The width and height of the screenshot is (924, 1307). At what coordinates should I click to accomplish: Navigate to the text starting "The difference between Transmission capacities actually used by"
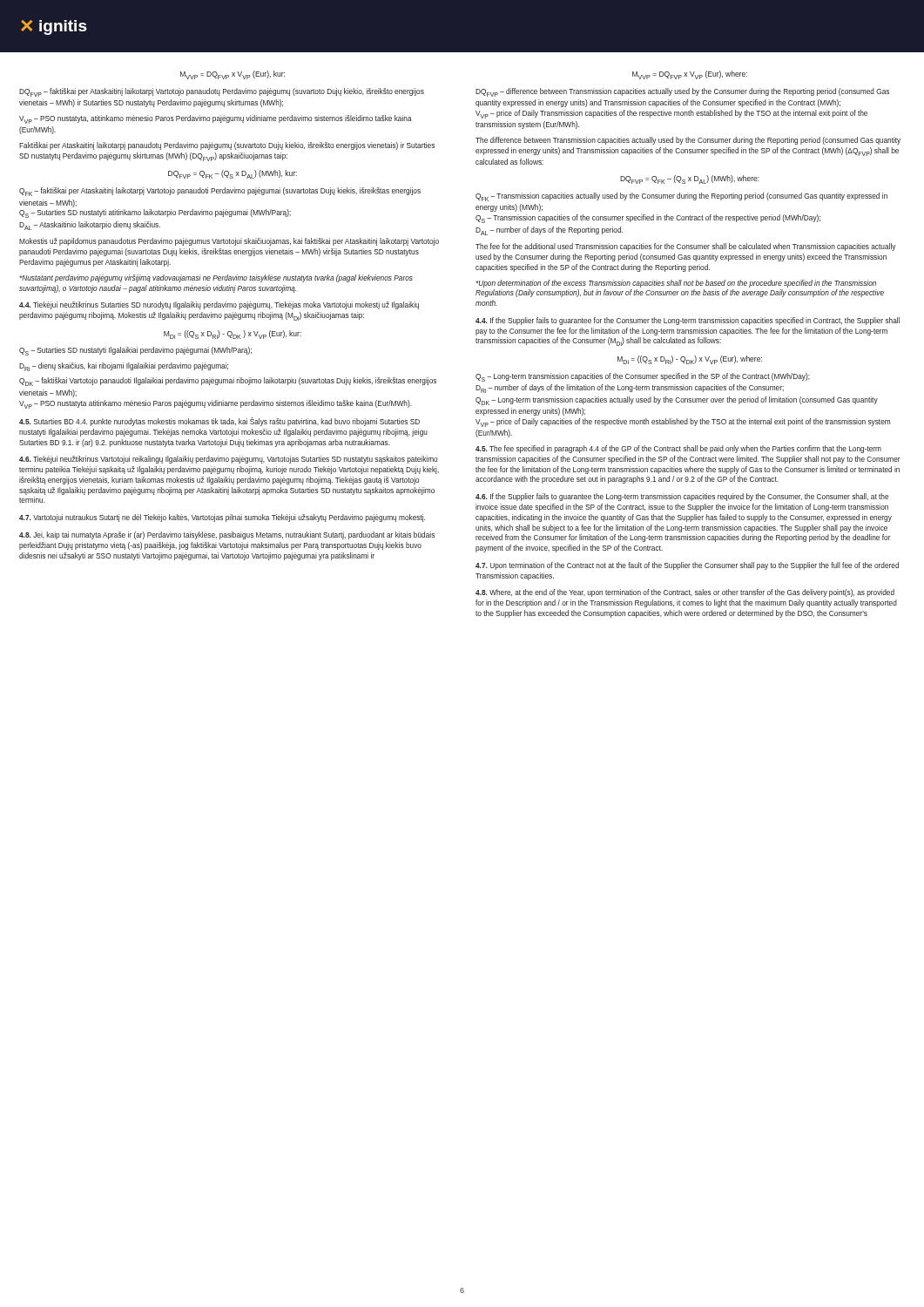click(688, 151)
